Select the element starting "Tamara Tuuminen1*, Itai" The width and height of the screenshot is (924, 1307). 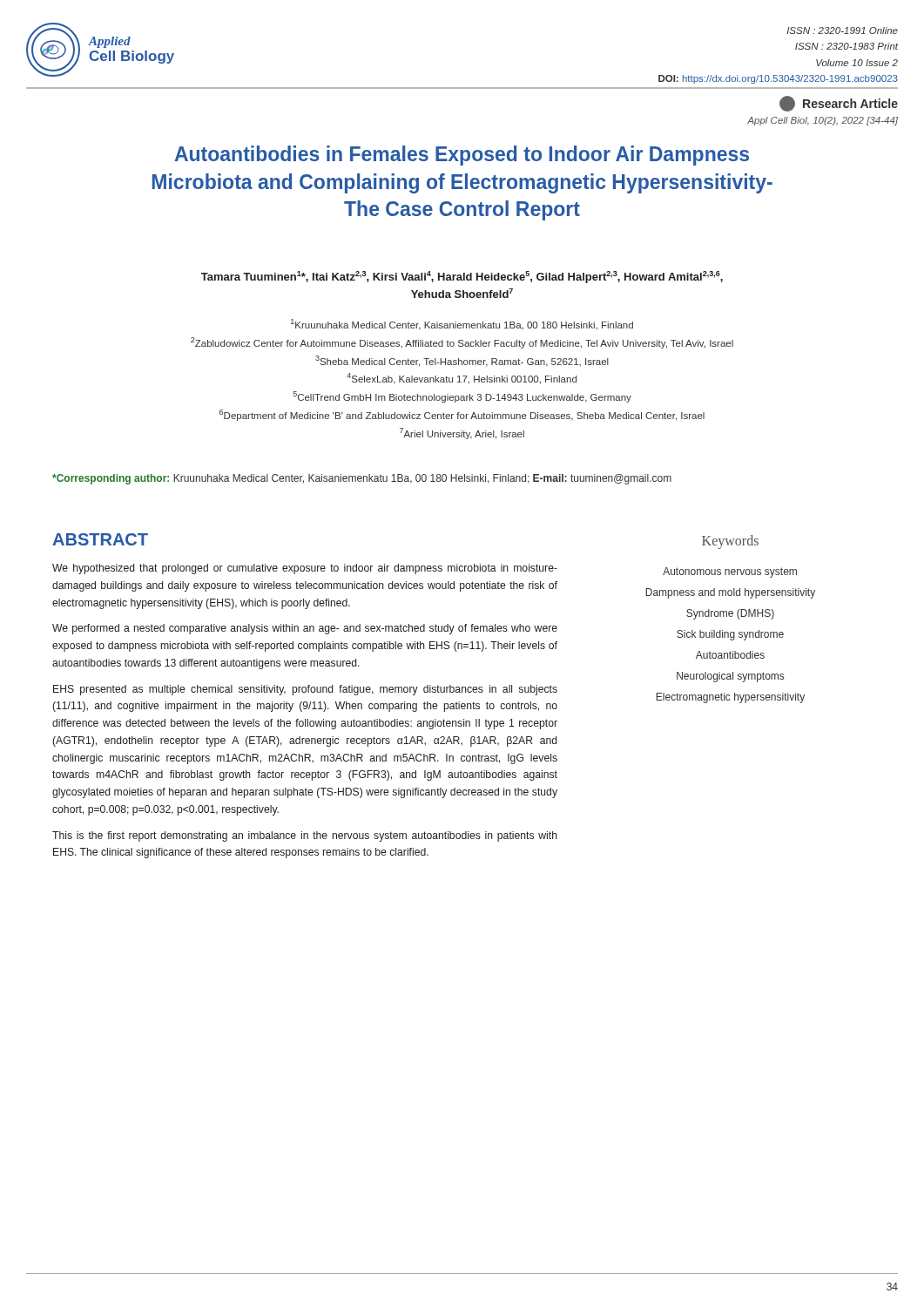click(462, 285)
